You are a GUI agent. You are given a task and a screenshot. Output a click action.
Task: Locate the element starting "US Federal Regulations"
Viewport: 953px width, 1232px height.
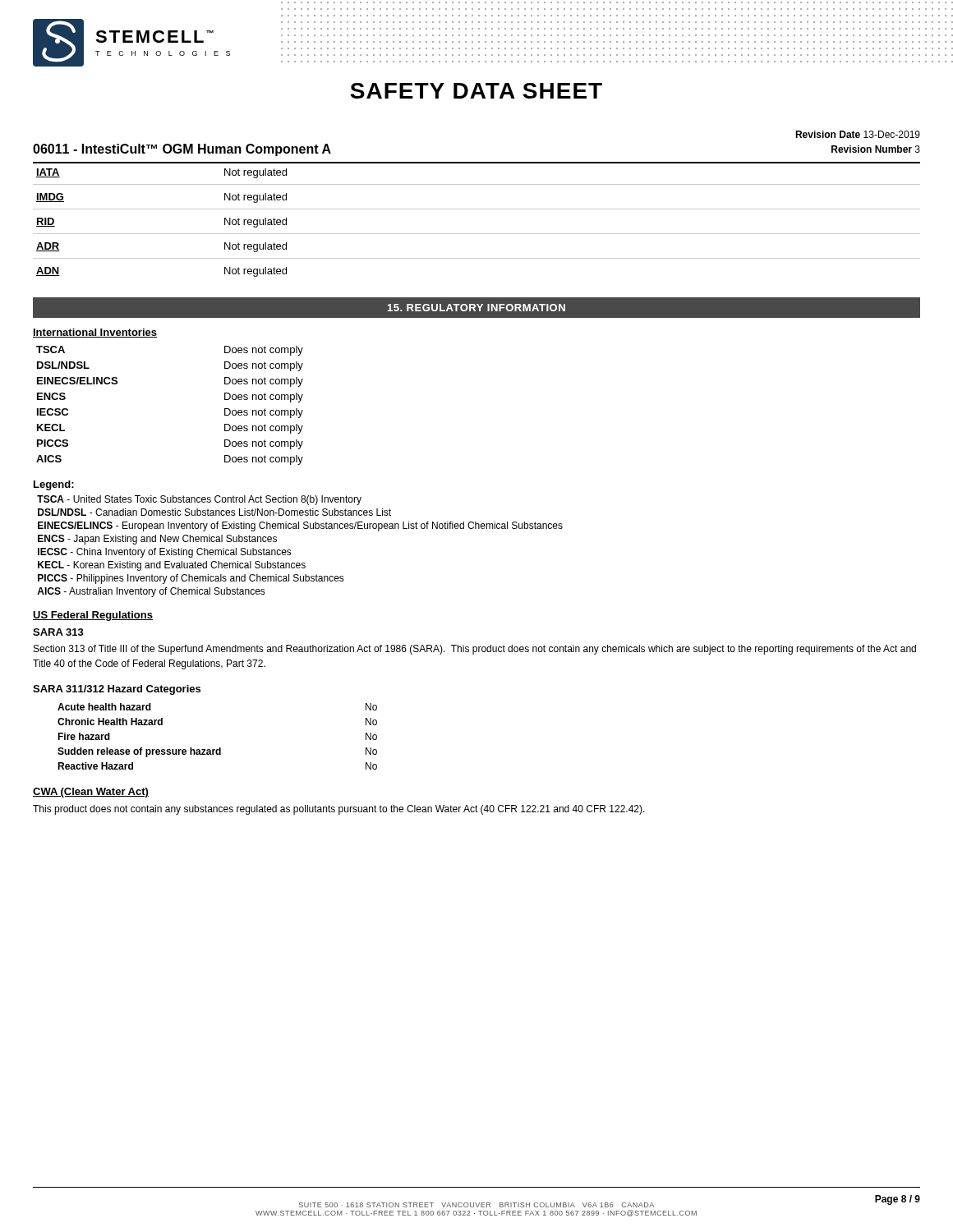tap(93, 615)
